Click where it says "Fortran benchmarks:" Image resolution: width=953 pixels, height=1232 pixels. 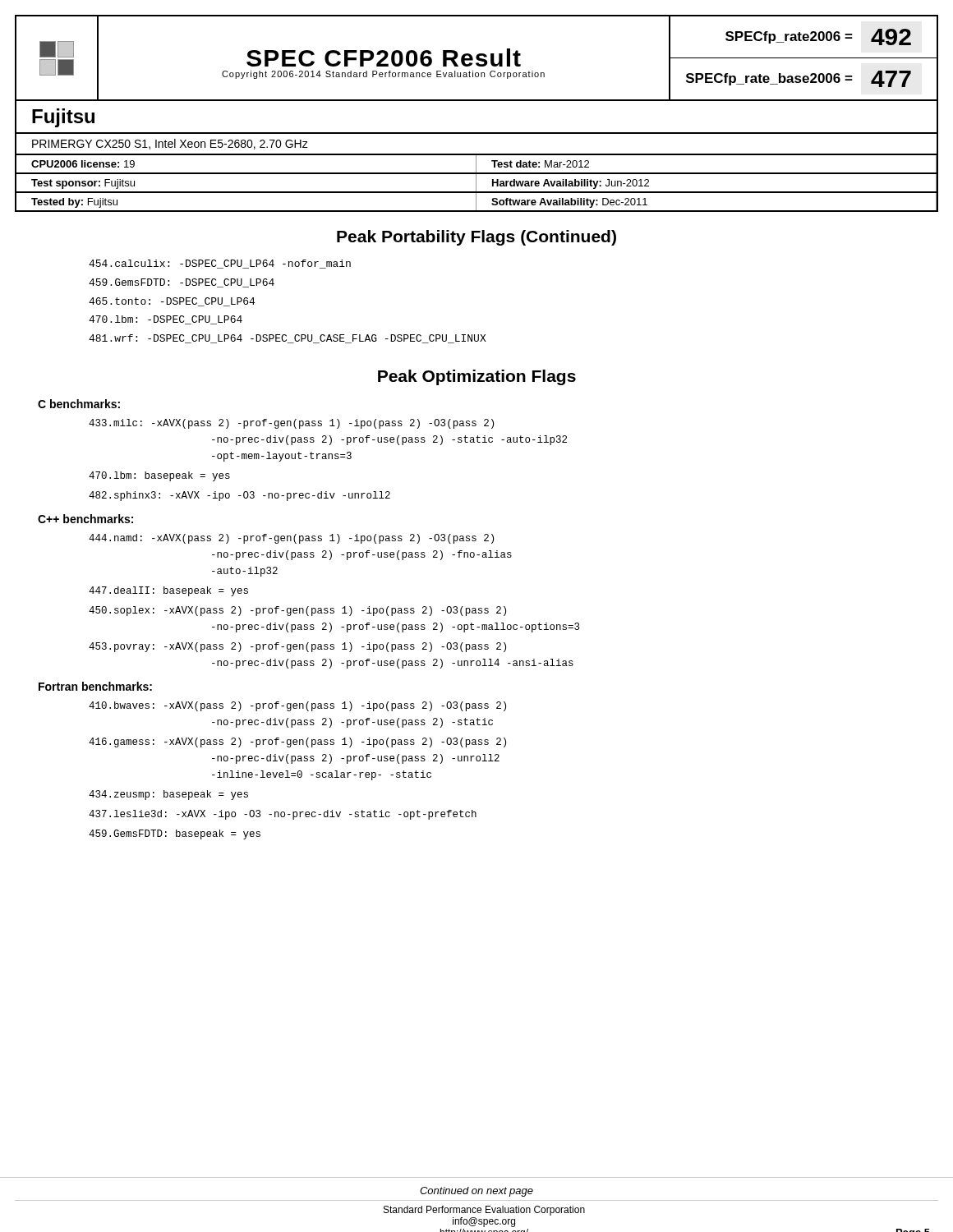95,687
